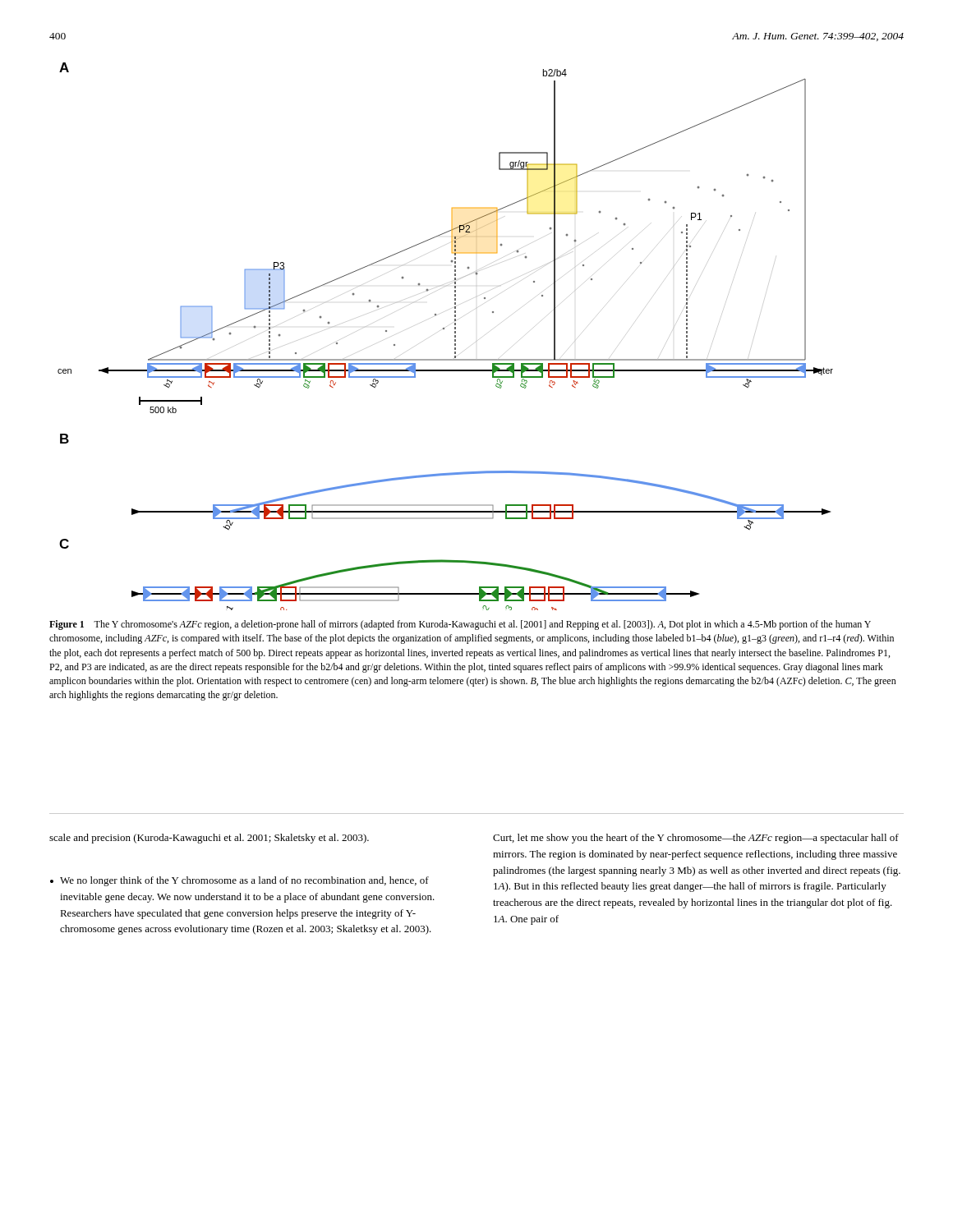Locate the caption

click(473, 660)
